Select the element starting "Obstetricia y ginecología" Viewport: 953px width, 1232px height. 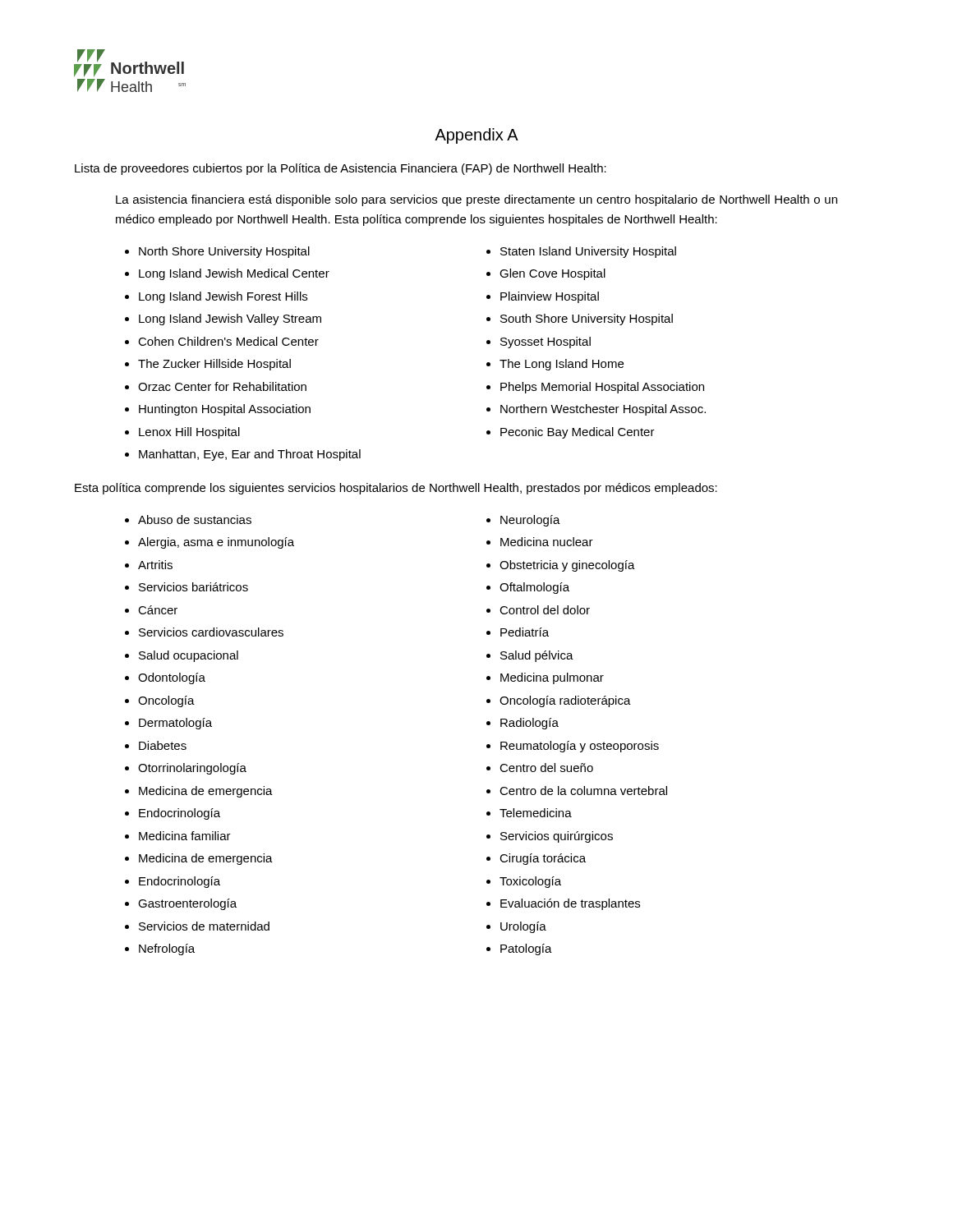(x=567, y=564)
